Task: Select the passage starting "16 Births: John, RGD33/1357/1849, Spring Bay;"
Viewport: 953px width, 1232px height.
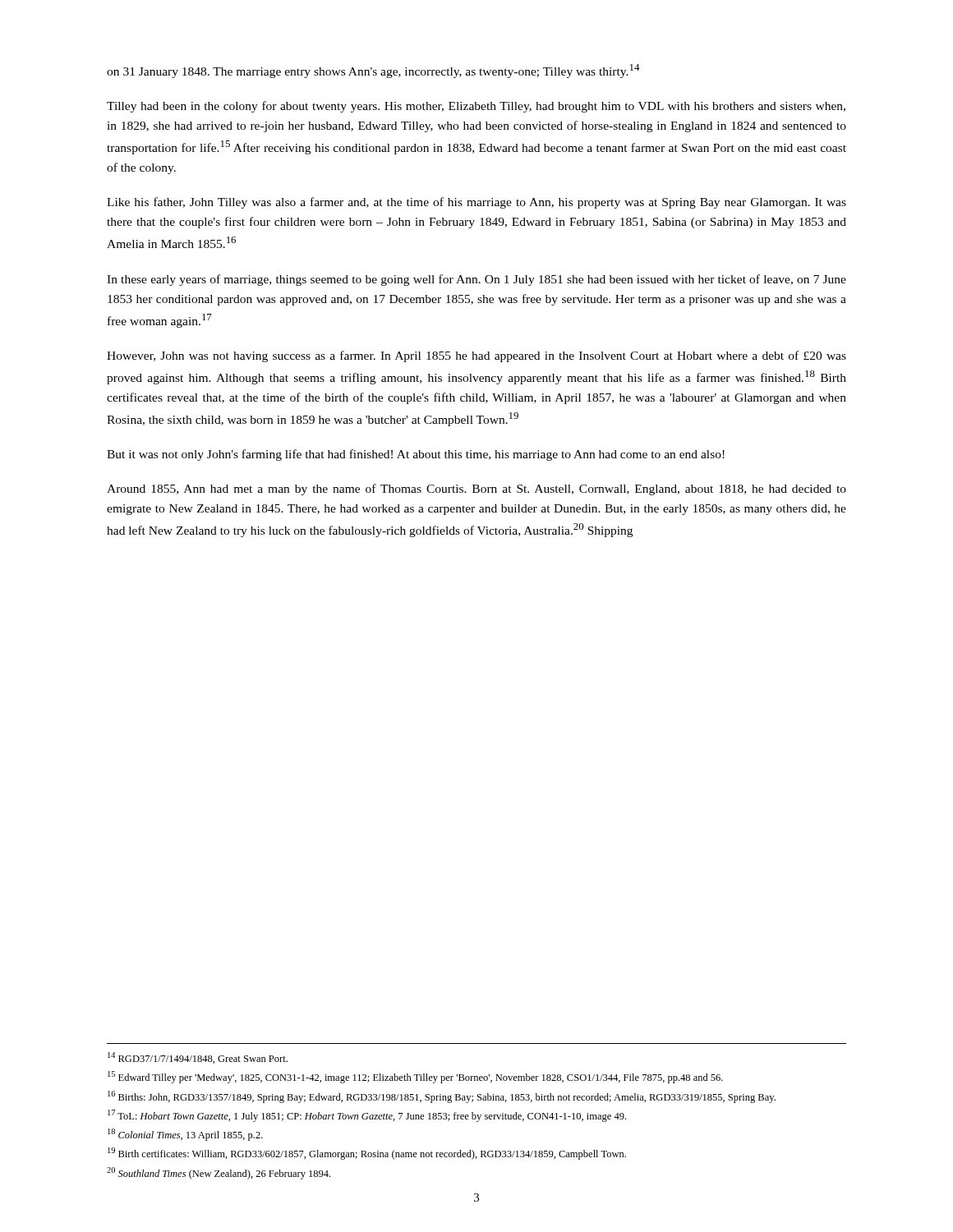Action: pyautogui.click(x=442, y=1096)
